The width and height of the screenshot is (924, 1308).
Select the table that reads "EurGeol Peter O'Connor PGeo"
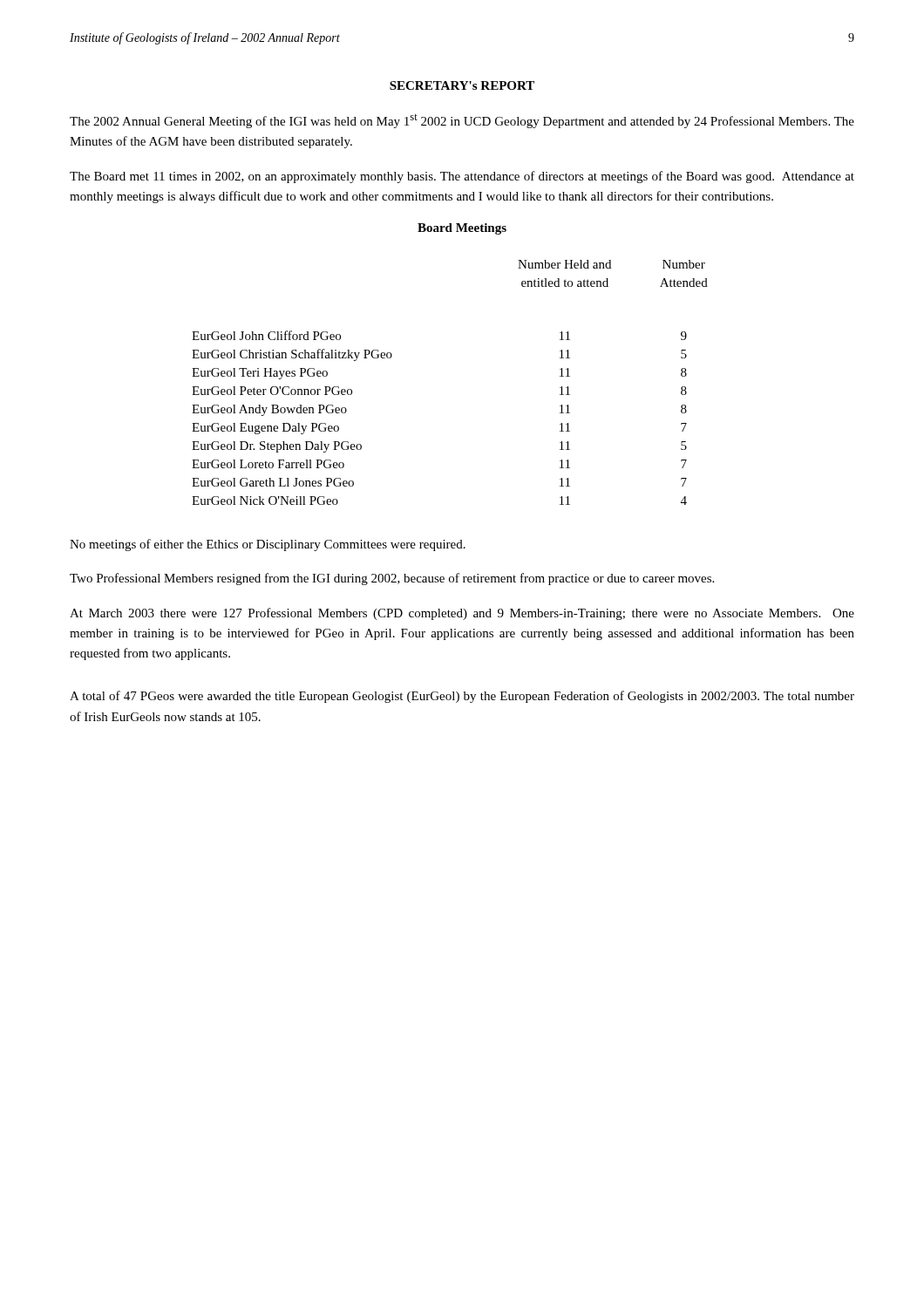462,382
